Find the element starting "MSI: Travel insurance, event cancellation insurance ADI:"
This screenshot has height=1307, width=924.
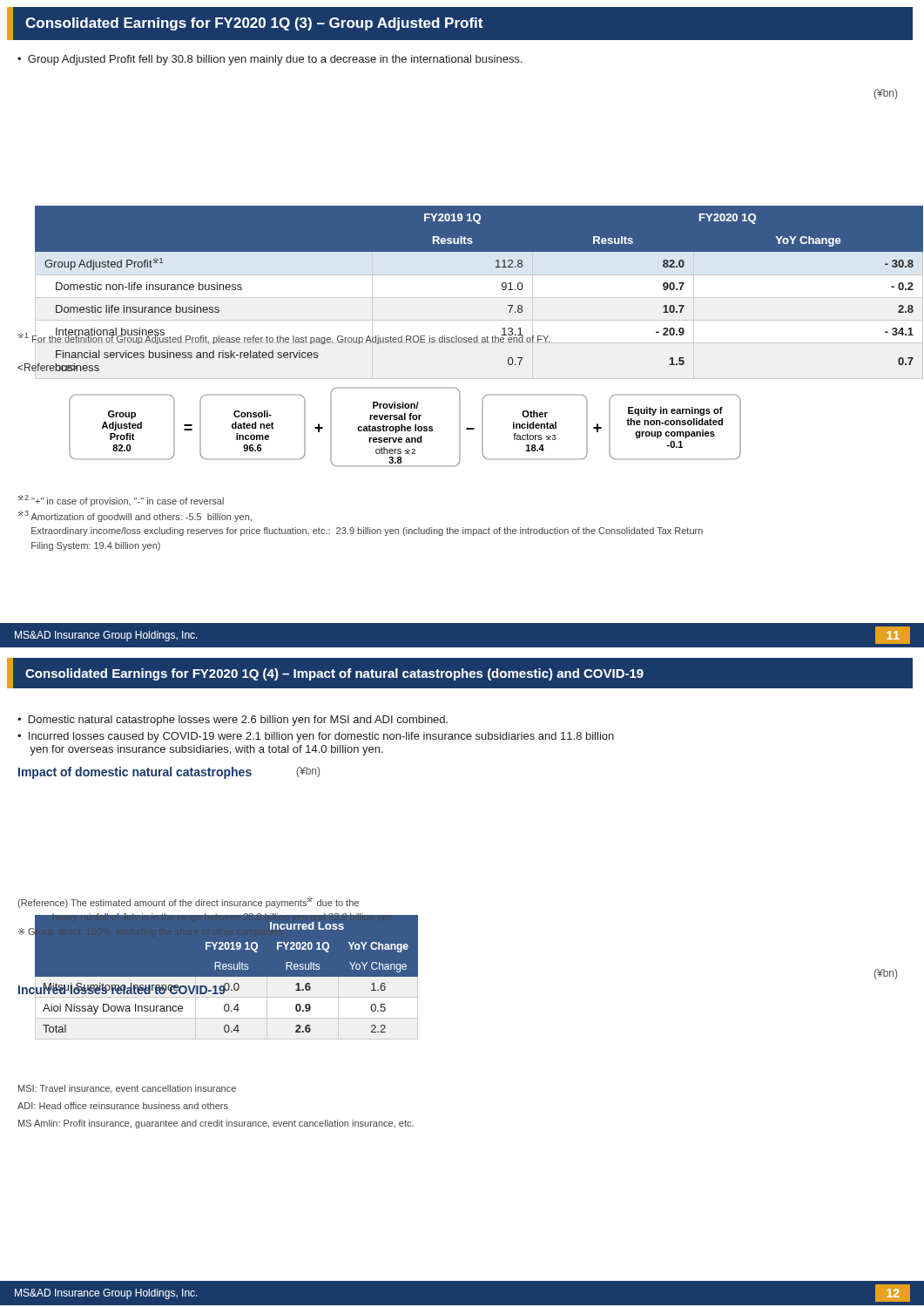point(216,1106)
